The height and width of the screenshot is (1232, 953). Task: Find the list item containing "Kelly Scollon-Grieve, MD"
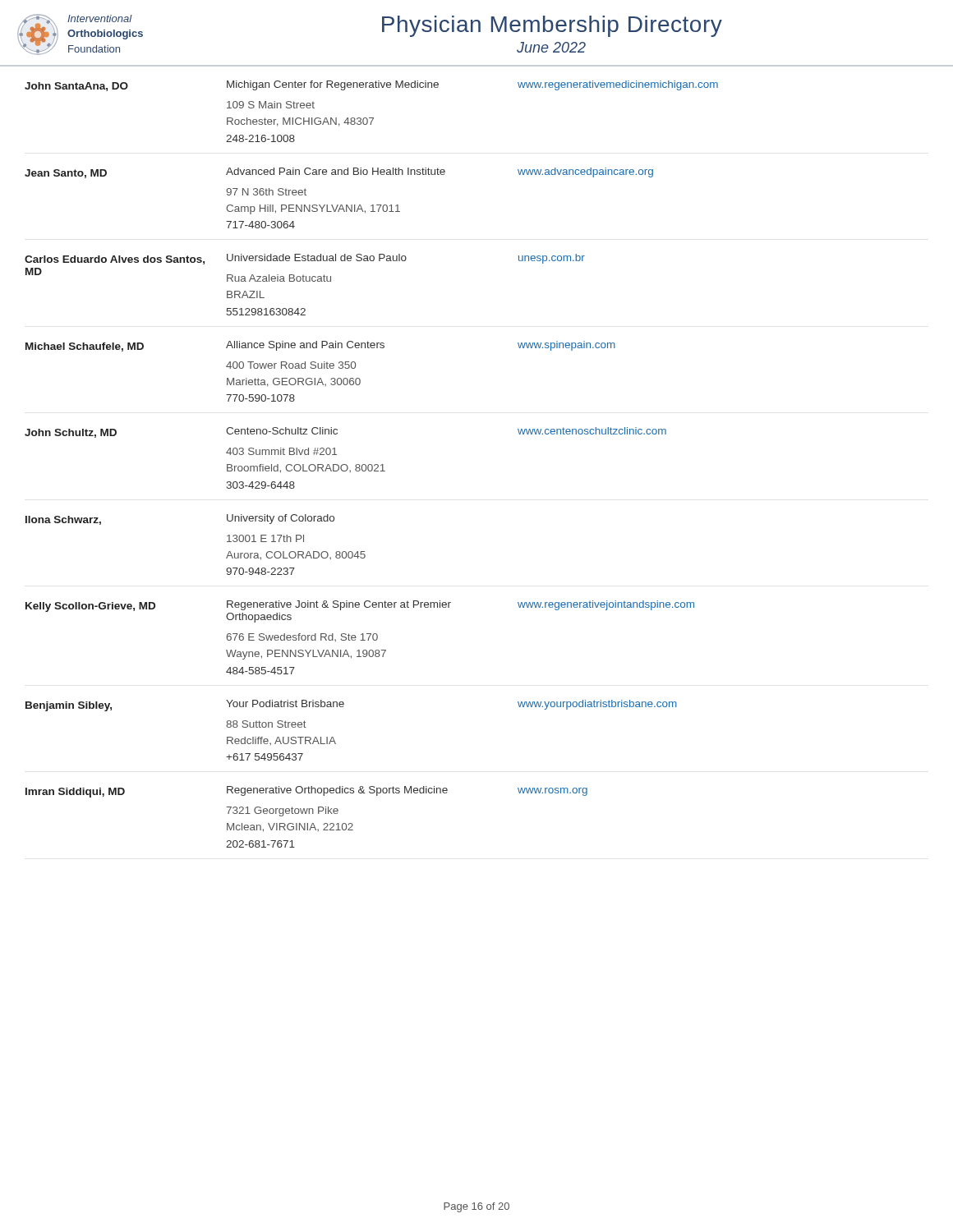(360, 637)
